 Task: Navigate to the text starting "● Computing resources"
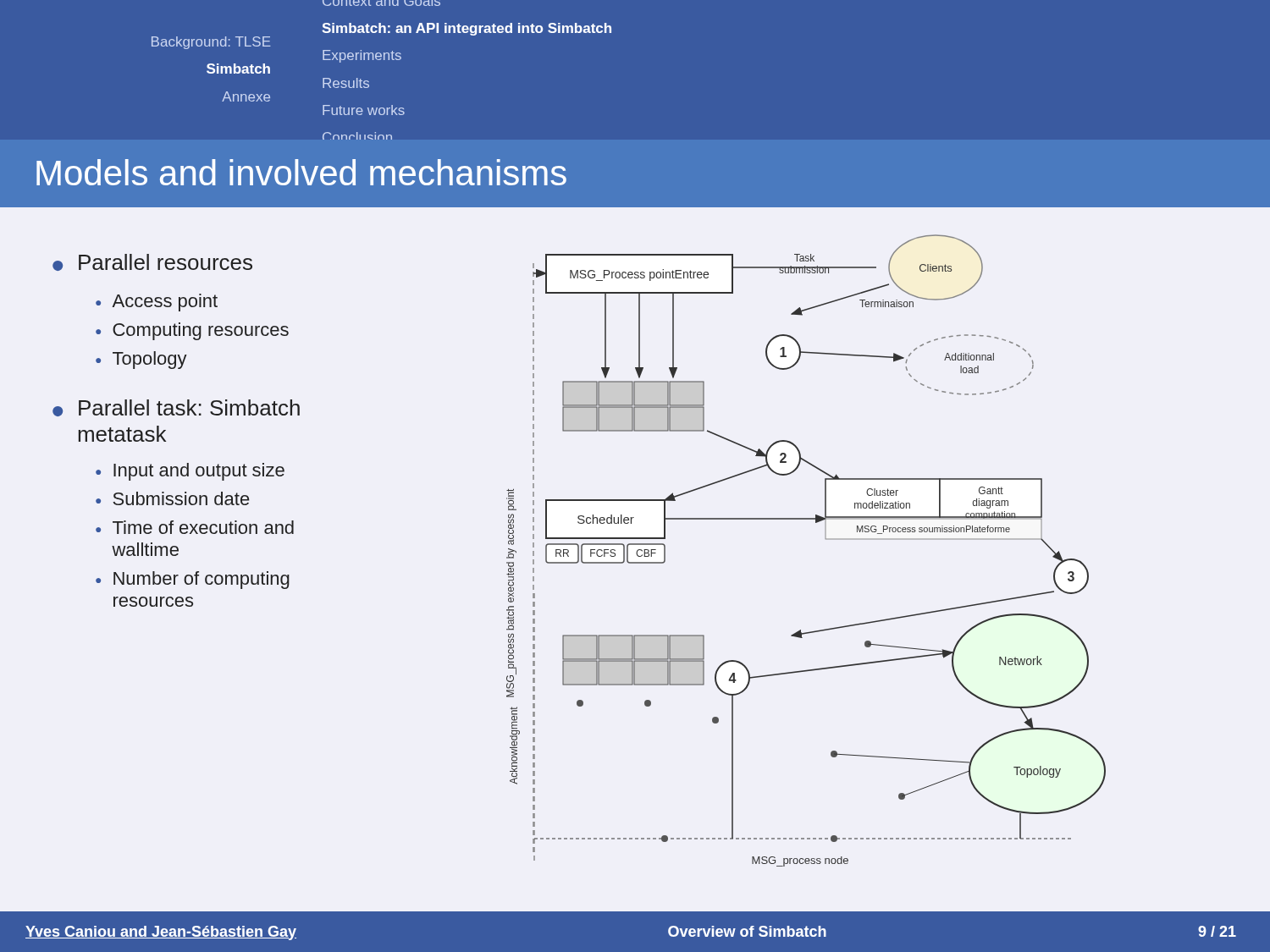pyautogui.click(x=192, y=330)
